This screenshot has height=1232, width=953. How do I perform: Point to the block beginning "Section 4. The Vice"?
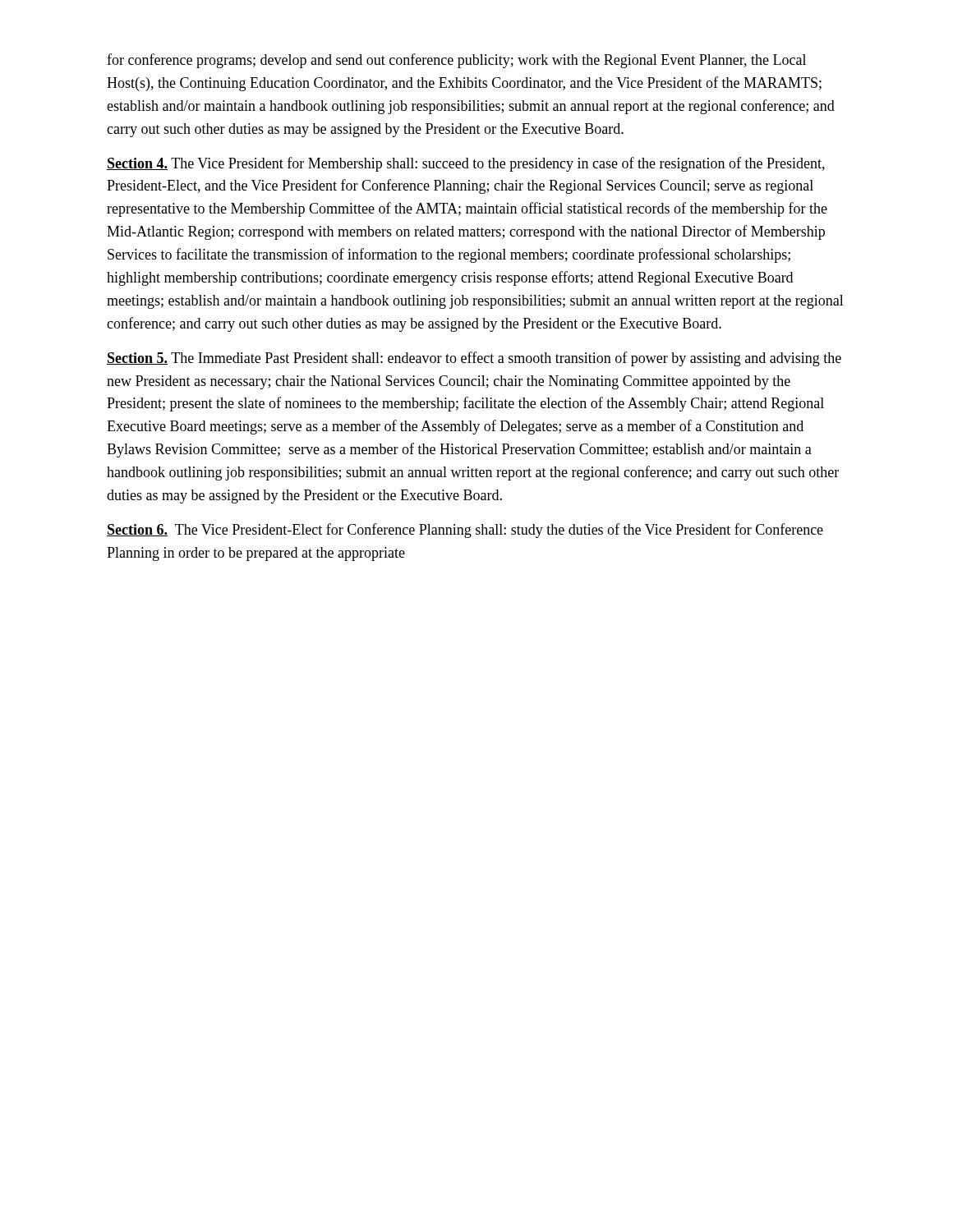click(476, 244)
